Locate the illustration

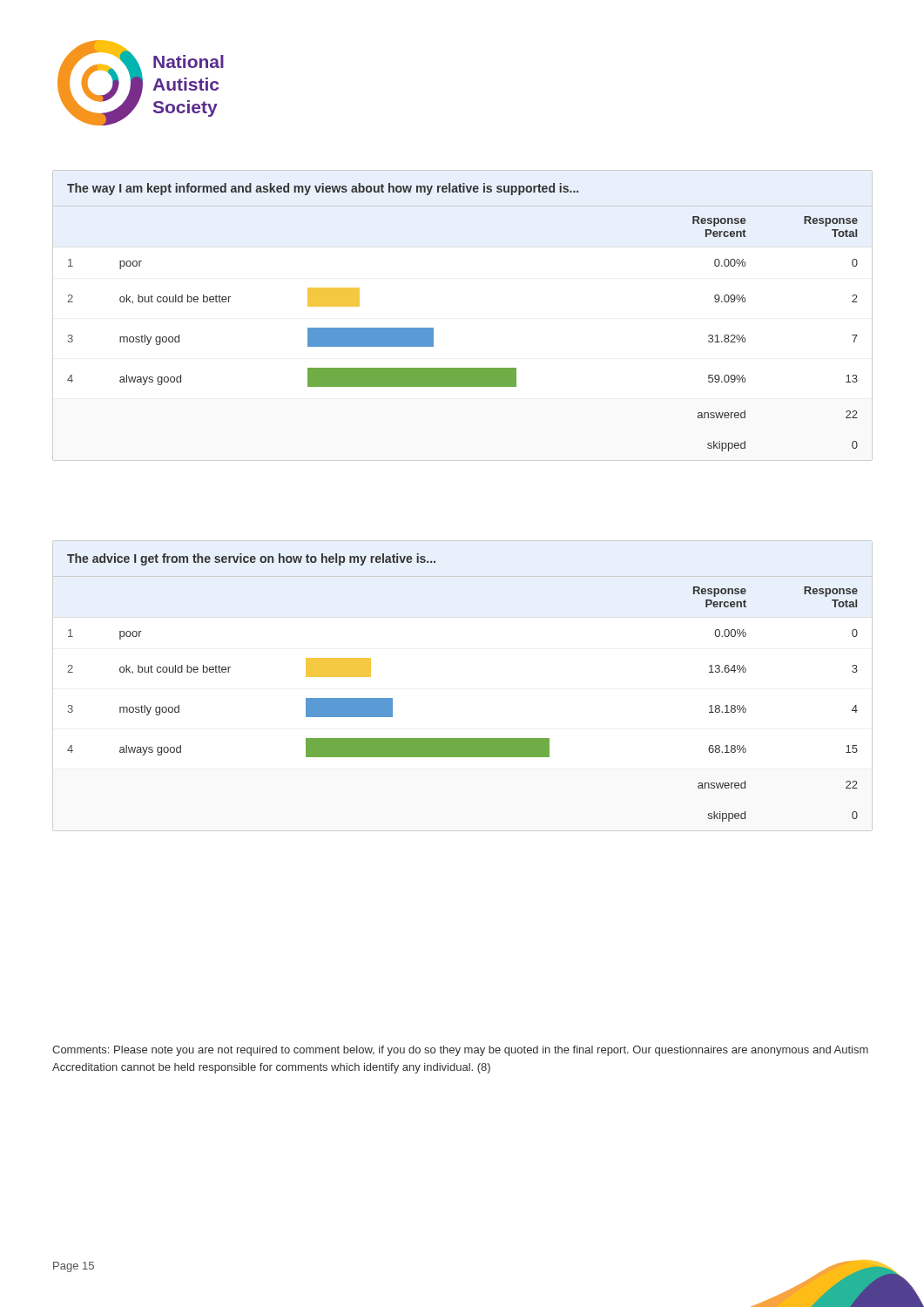[x=837, y=1220]
